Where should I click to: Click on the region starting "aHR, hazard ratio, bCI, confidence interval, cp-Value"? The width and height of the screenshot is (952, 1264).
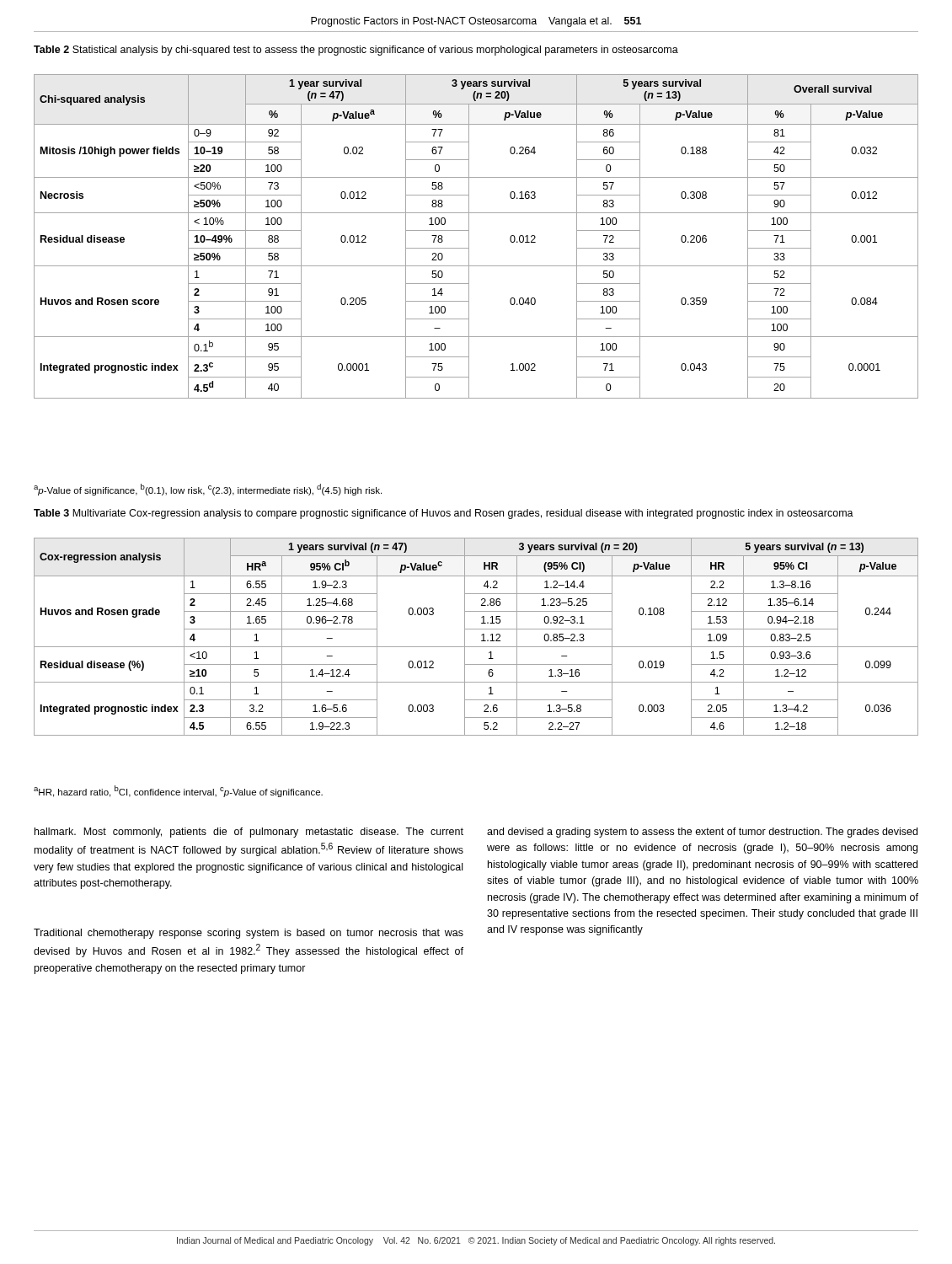click(x=179, y=790)
